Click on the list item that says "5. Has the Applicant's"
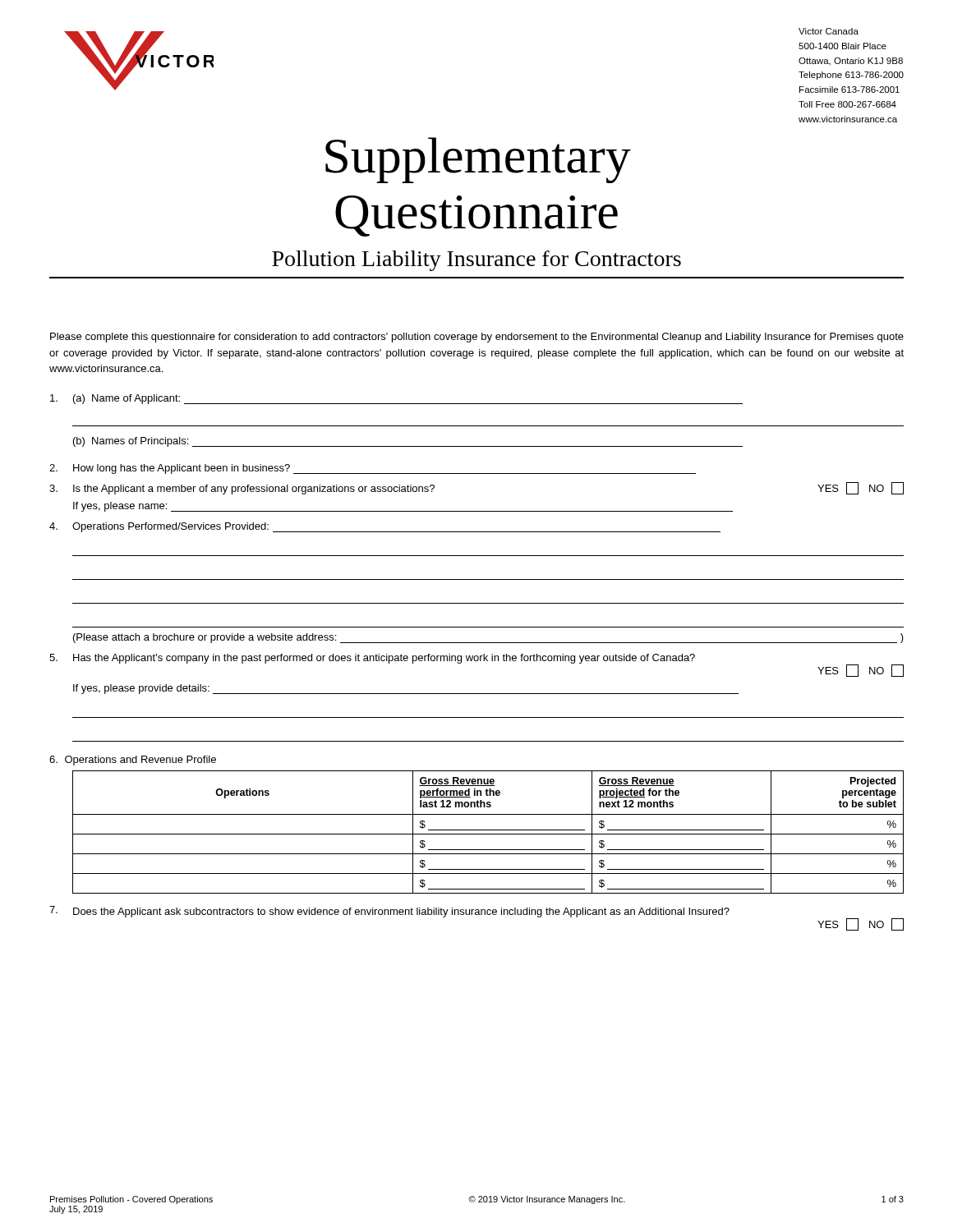This screenshot has height=1232, width=953. pyautogui.click(x=476, y=696)
